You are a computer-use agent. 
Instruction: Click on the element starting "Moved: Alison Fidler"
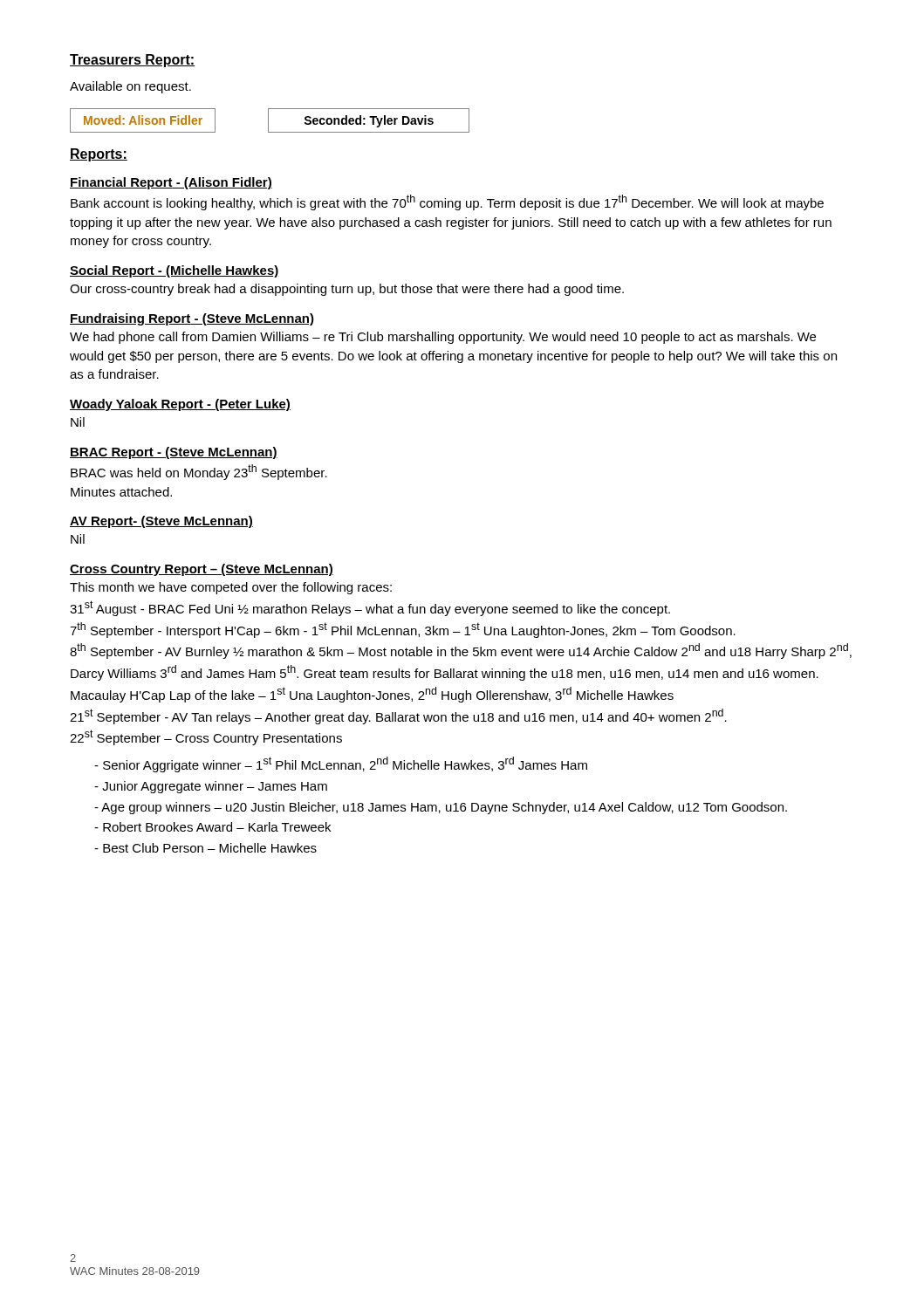[143, 120]
